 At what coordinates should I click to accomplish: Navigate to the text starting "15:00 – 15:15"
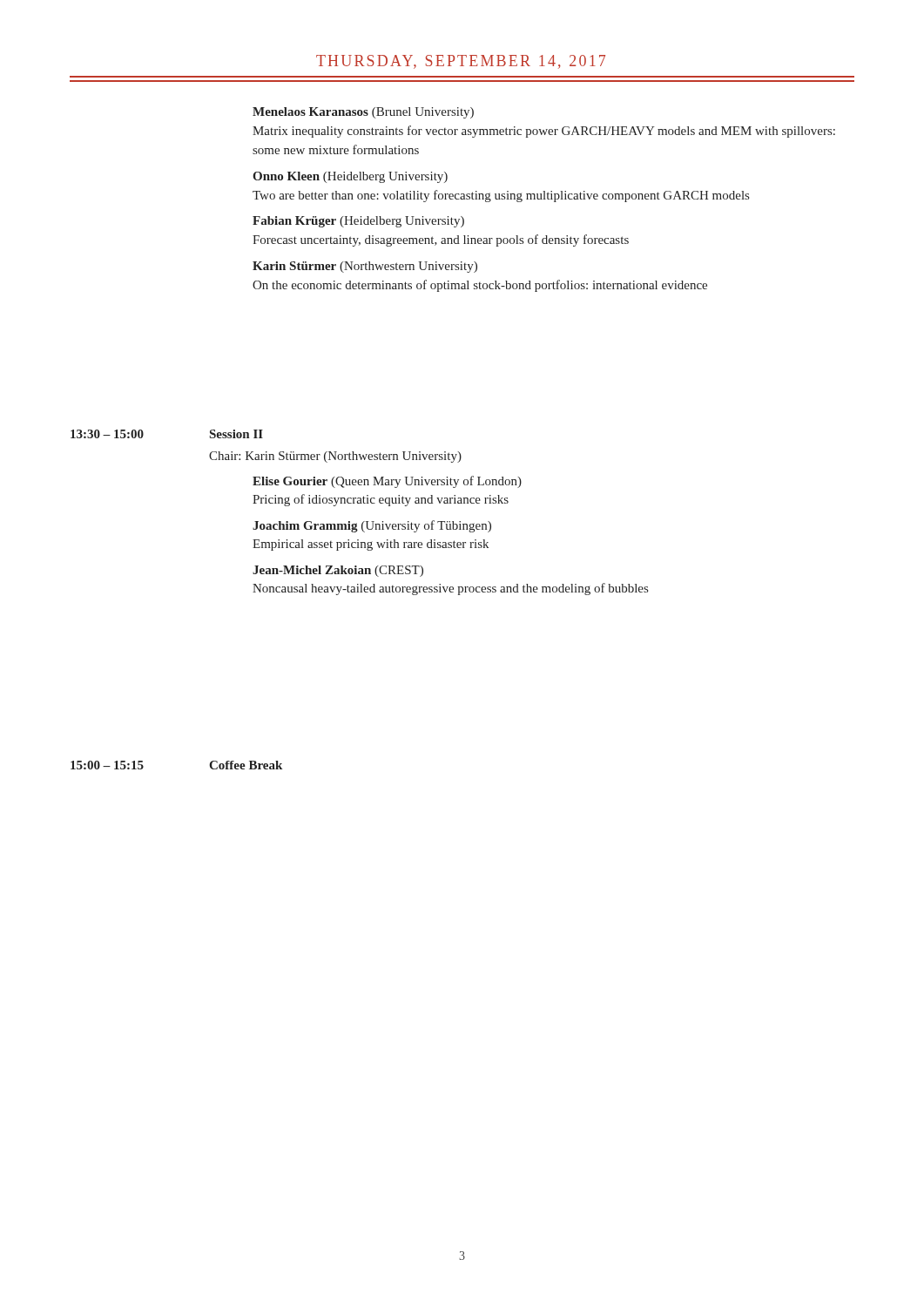(107, 765)
